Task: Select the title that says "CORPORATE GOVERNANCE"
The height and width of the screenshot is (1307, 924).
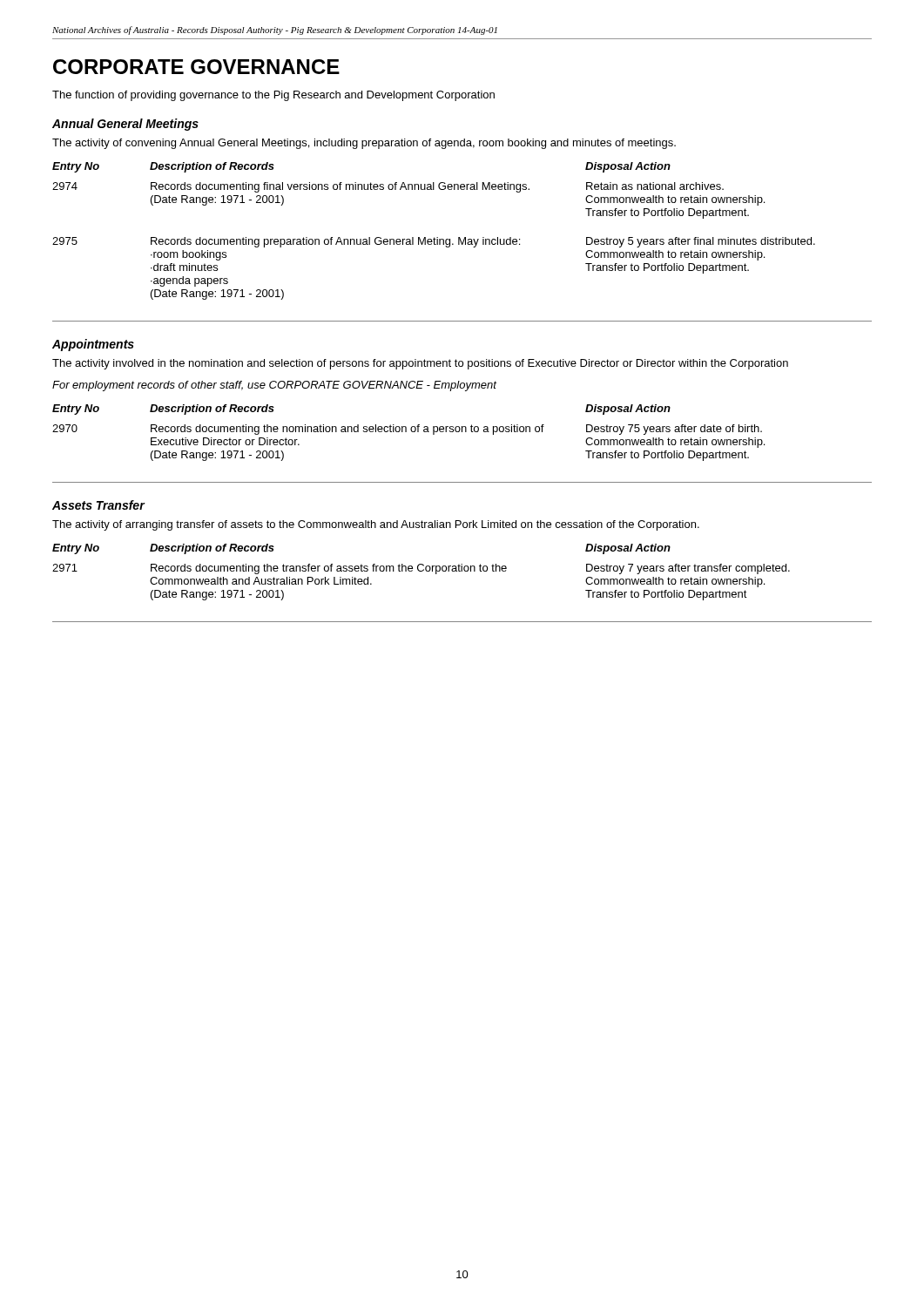Action: (196, 67)
